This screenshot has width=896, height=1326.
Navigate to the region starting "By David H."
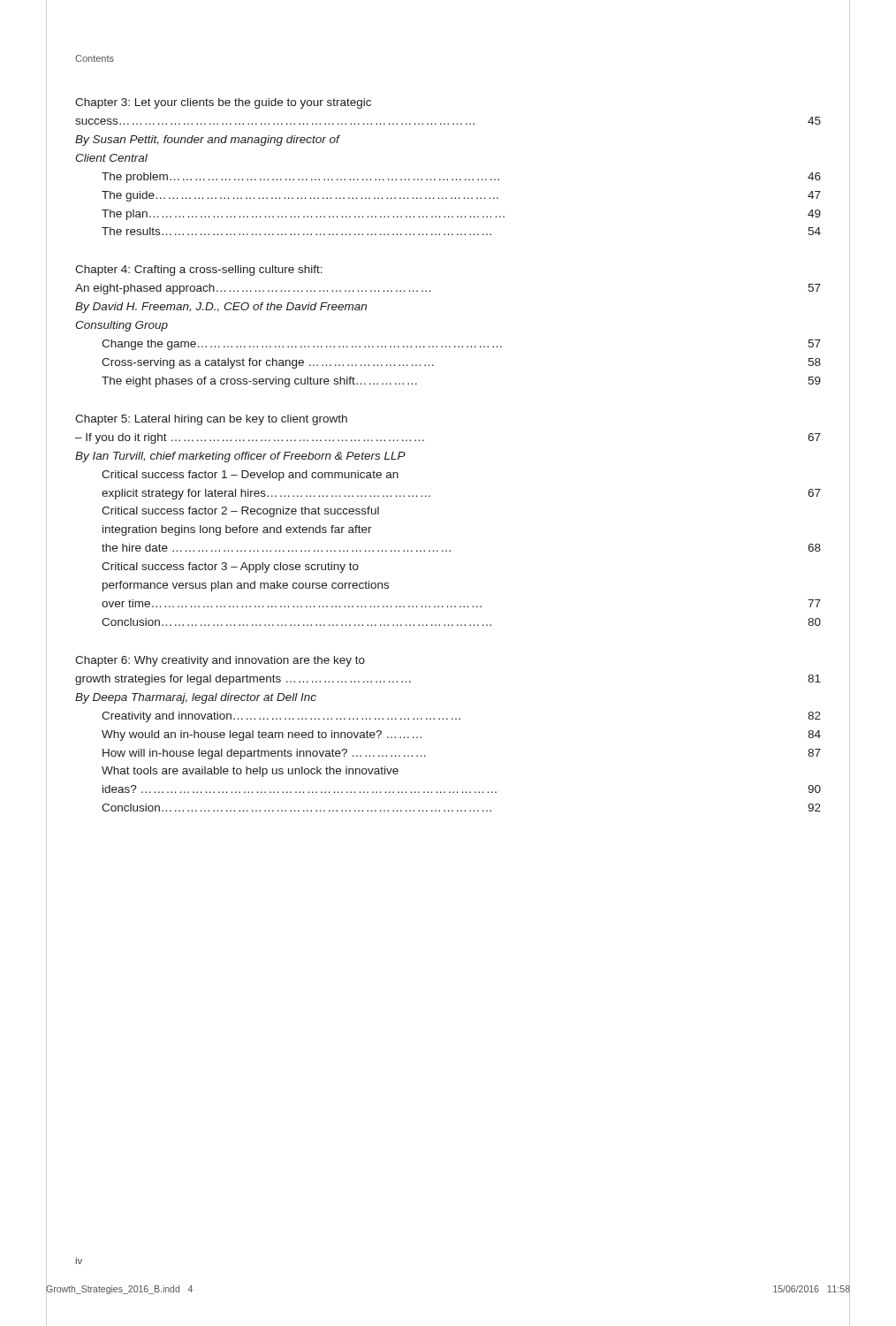[221, 316]
